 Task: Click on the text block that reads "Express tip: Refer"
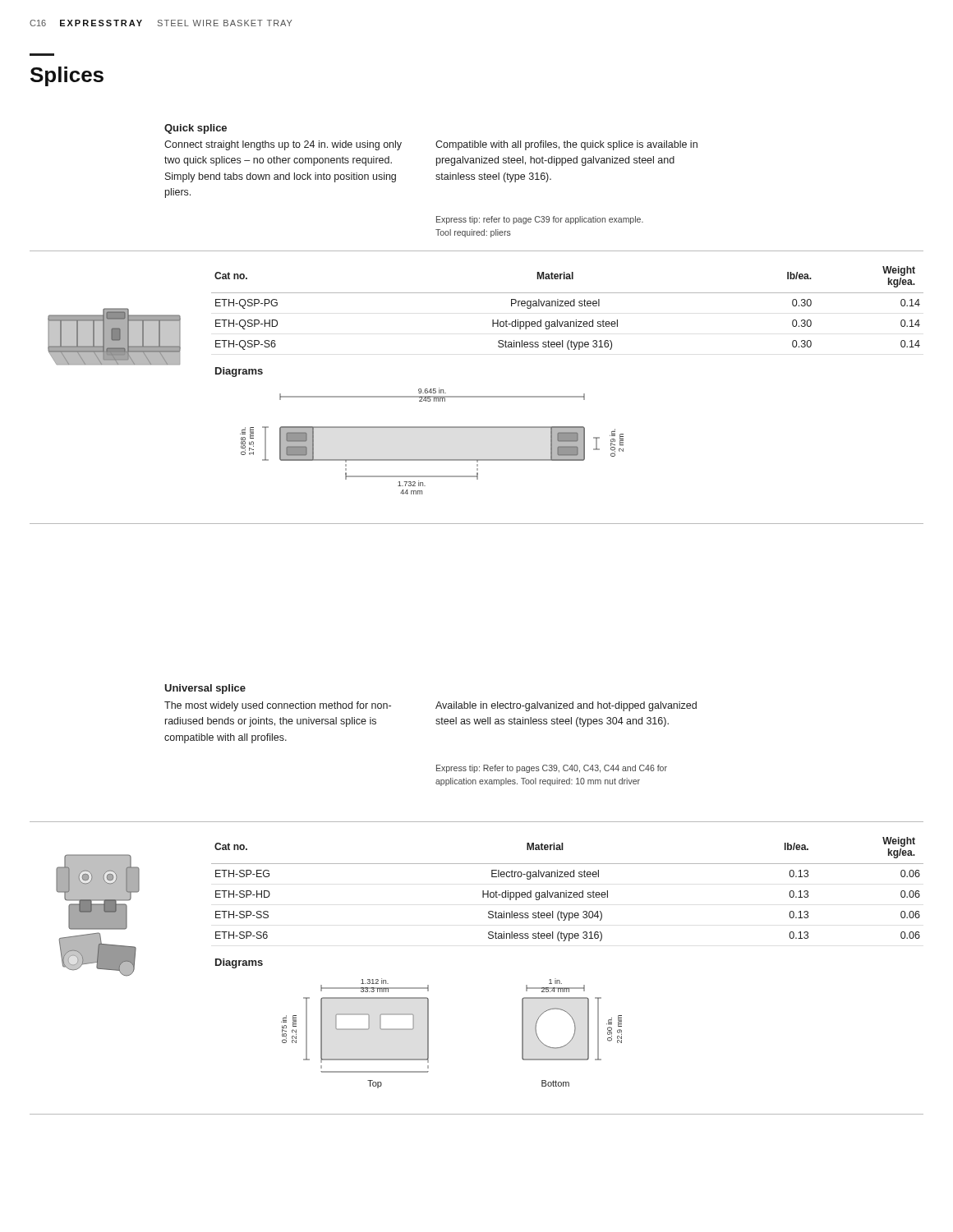tap(551, 774)
